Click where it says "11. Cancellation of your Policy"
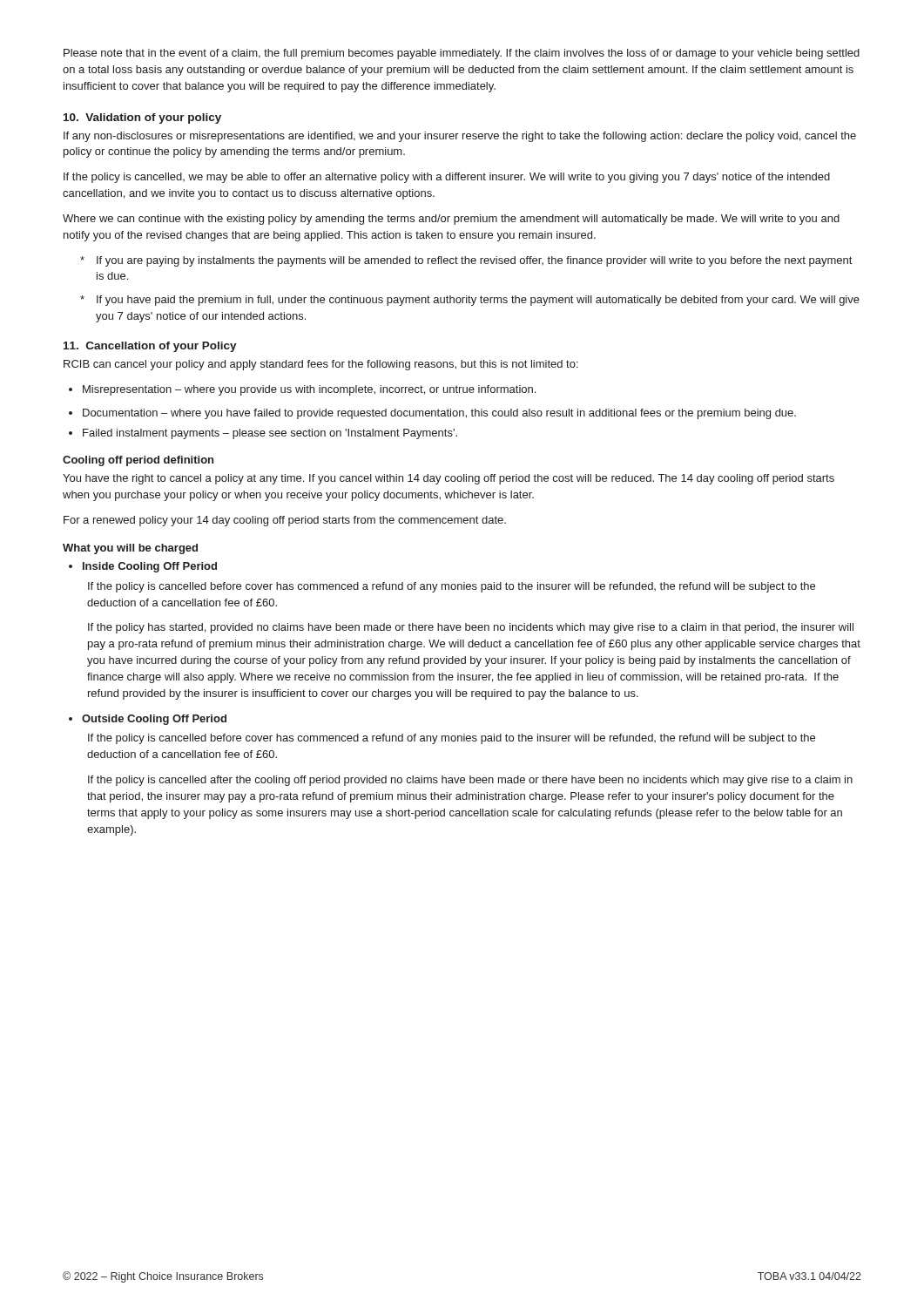924x1307 pixels. click(x=150, y=345)
